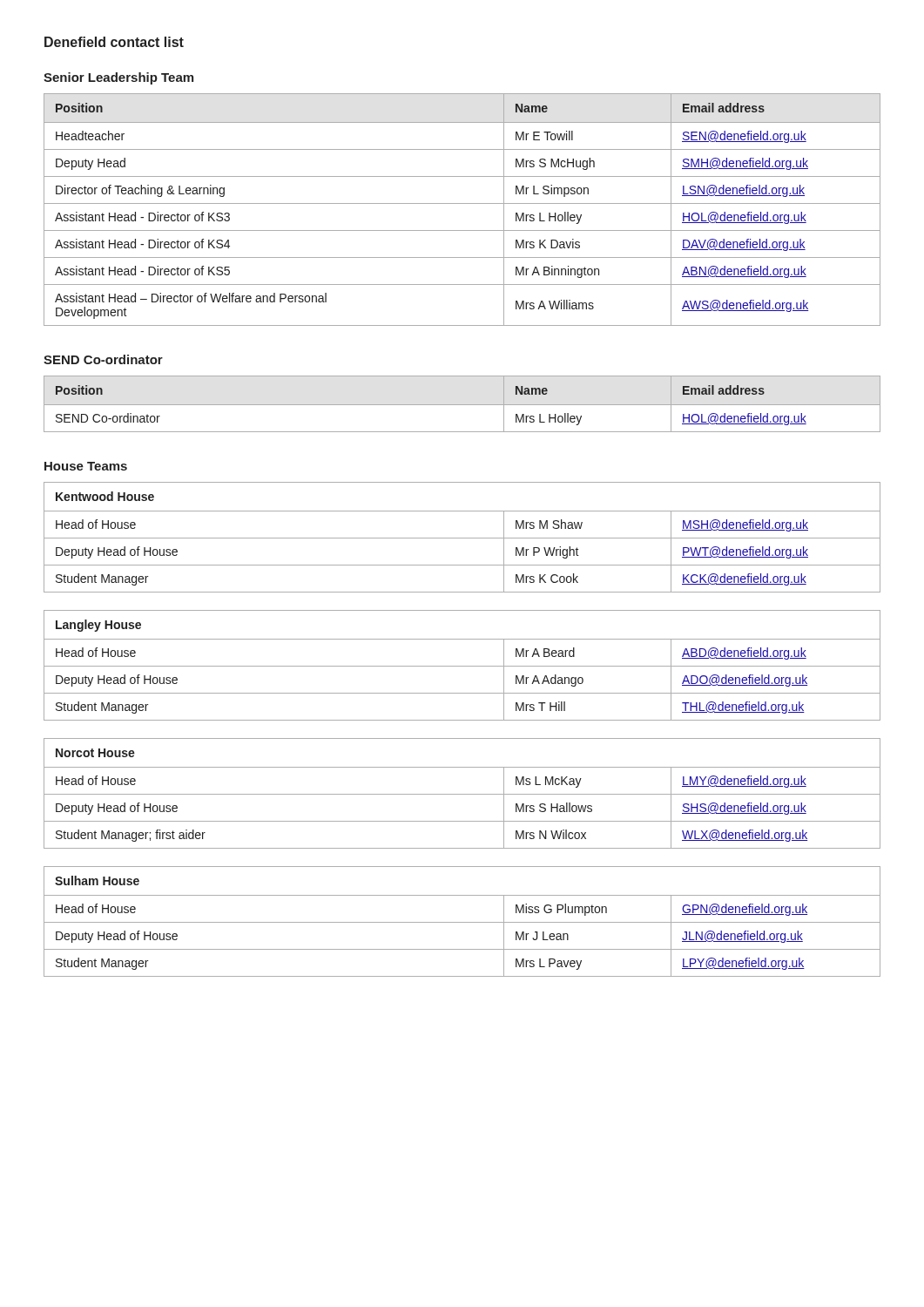Find the region starting "SEND Co-ordinator"

[103, 359]
